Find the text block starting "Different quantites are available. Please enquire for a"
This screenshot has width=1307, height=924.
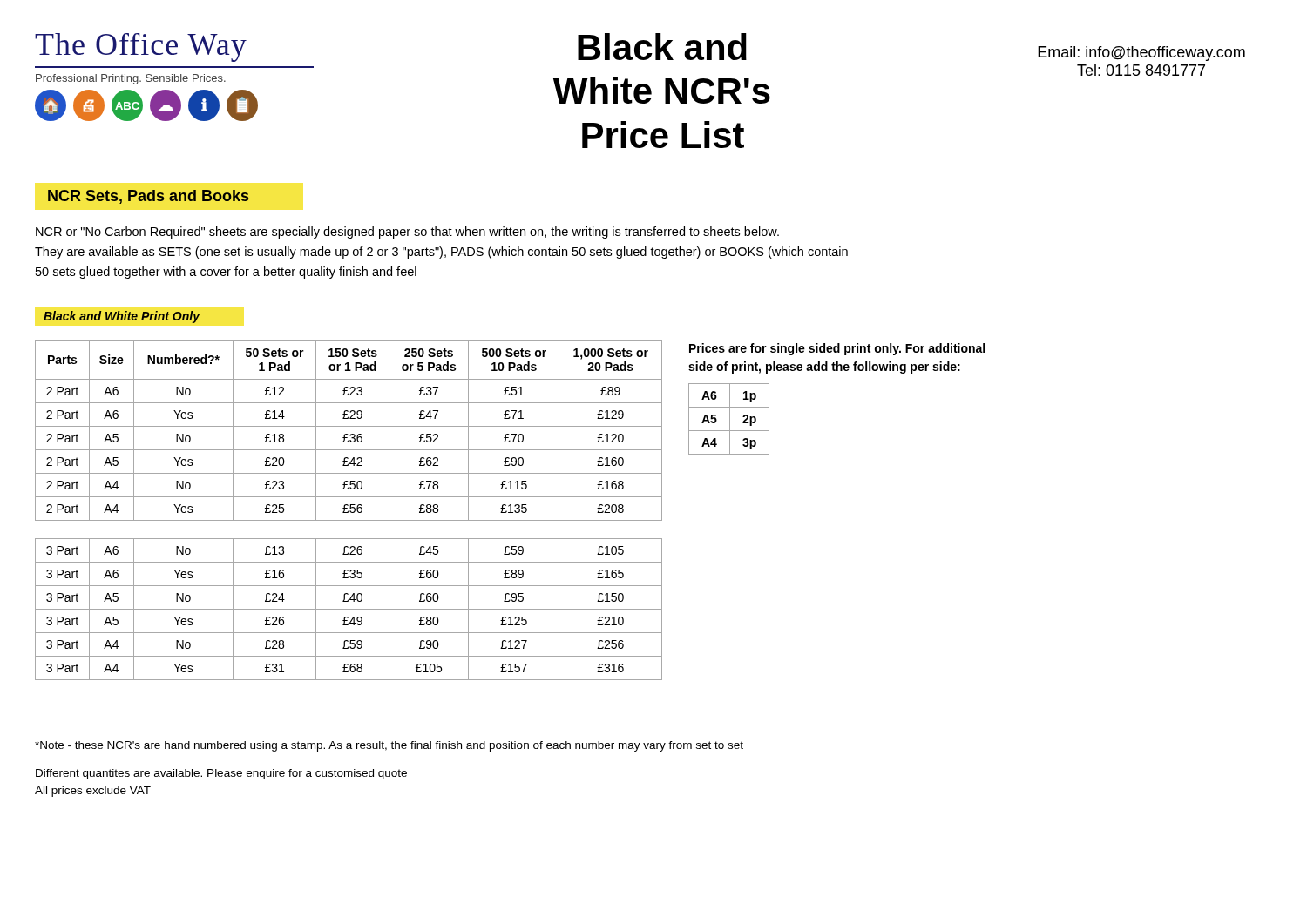pos(221,773)
